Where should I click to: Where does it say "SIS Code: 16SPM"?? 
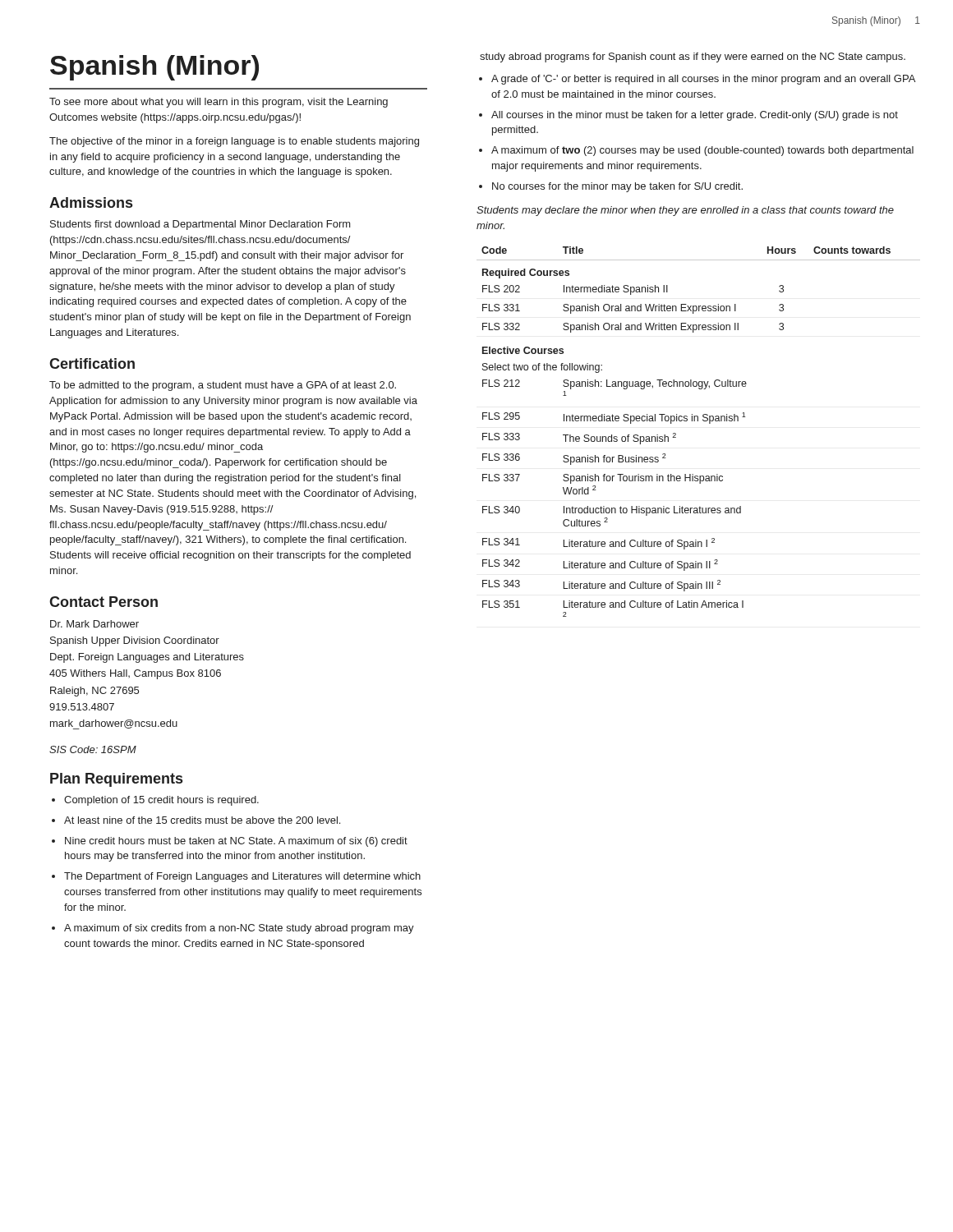(93, 749)
